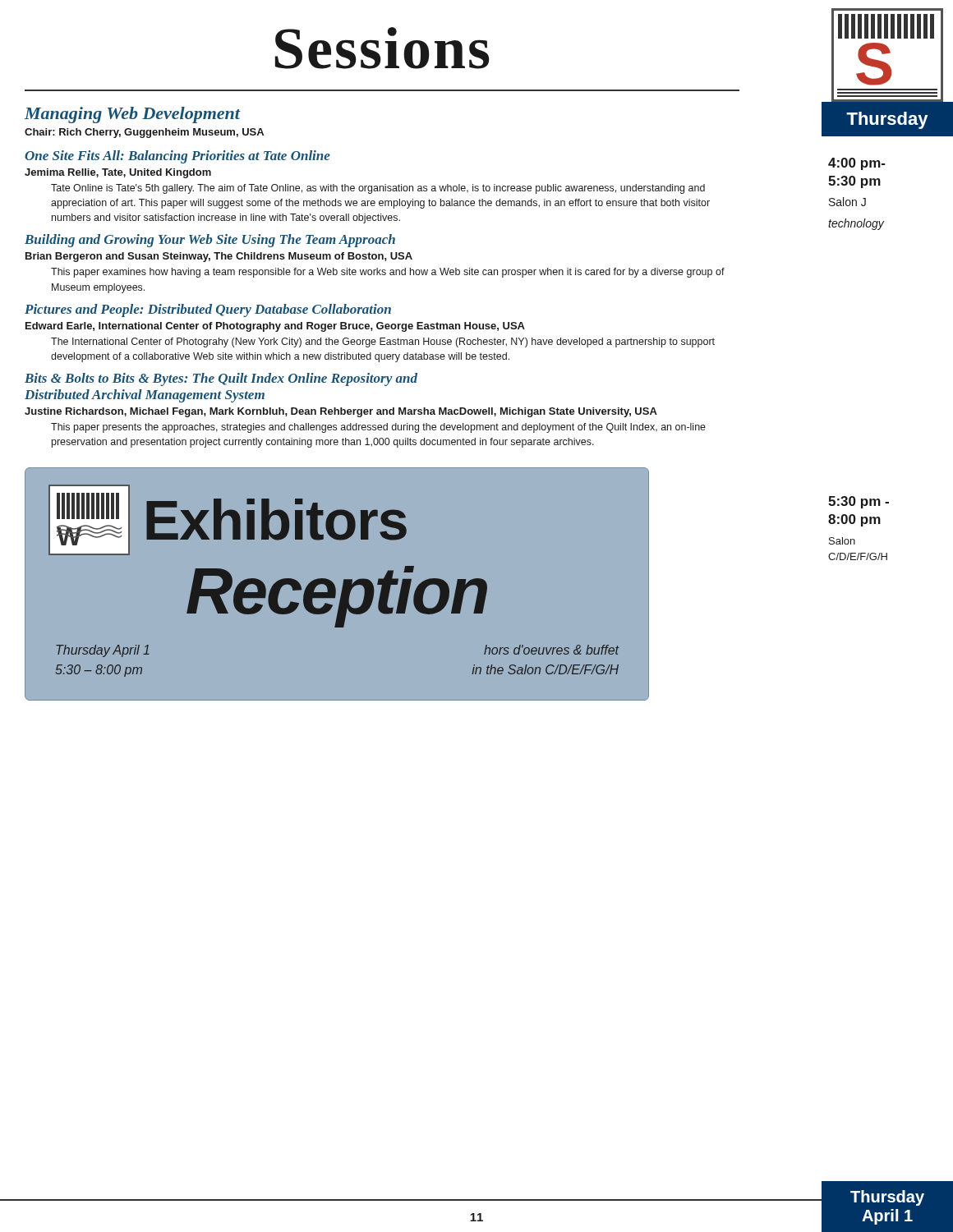Click on the text starting "5:30 pm -8:00"
Screen dimensions: 1232x953
point(859,511)
